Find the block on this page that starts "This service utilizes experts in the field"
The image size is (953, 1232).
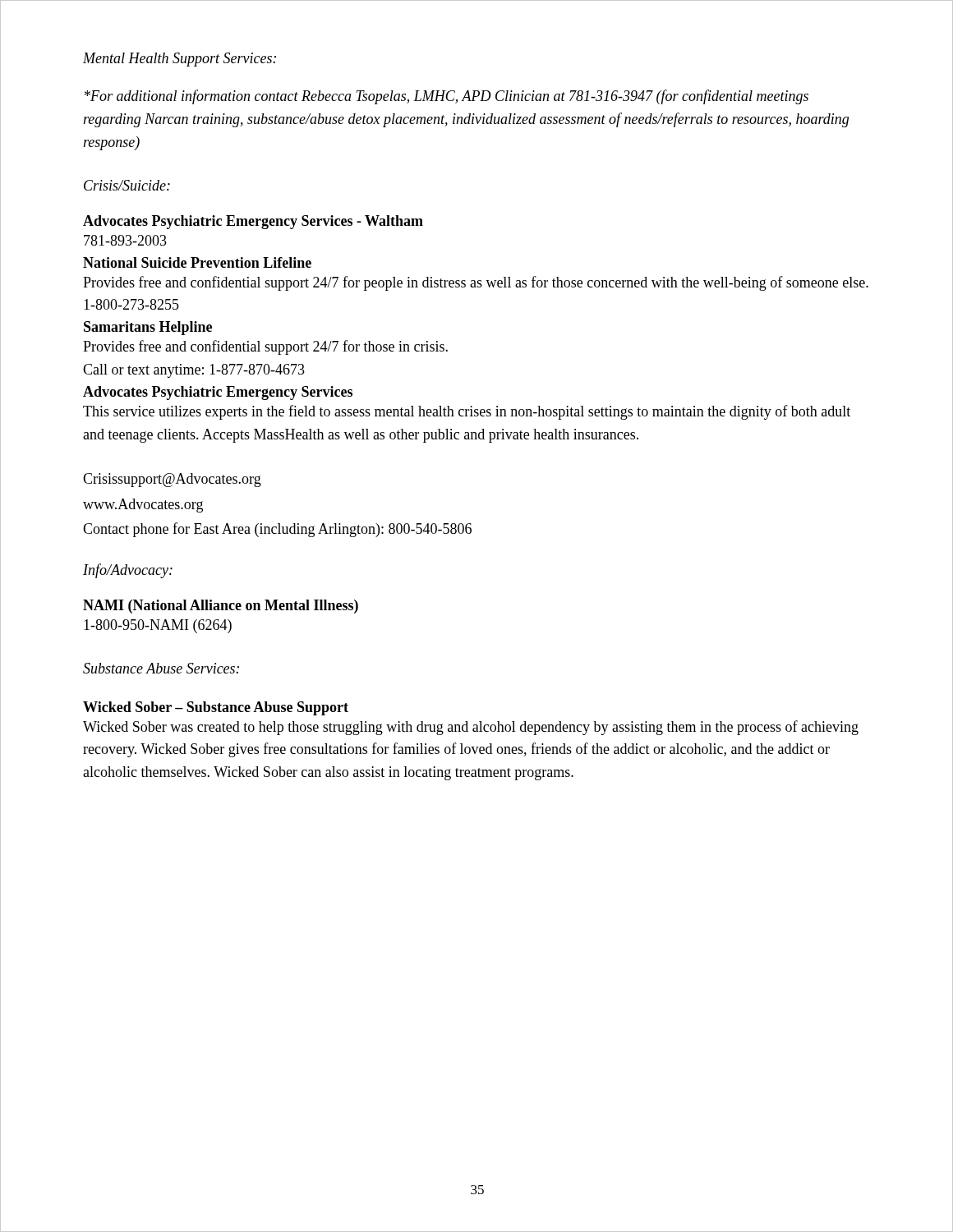pyautogui.click(x=467, y=423)
